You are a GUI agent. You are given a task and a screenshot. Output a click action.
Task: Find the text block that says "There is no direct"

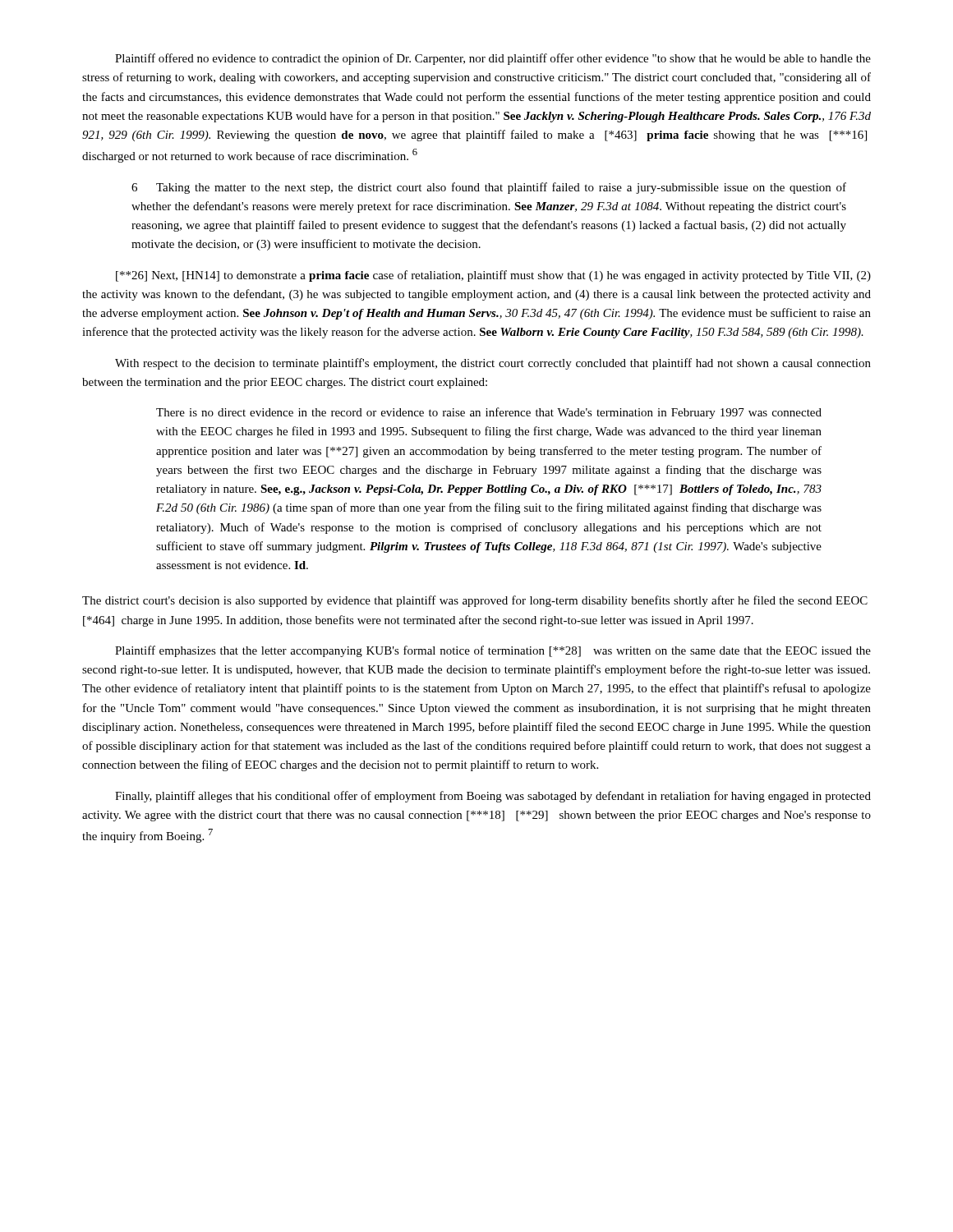489,489
